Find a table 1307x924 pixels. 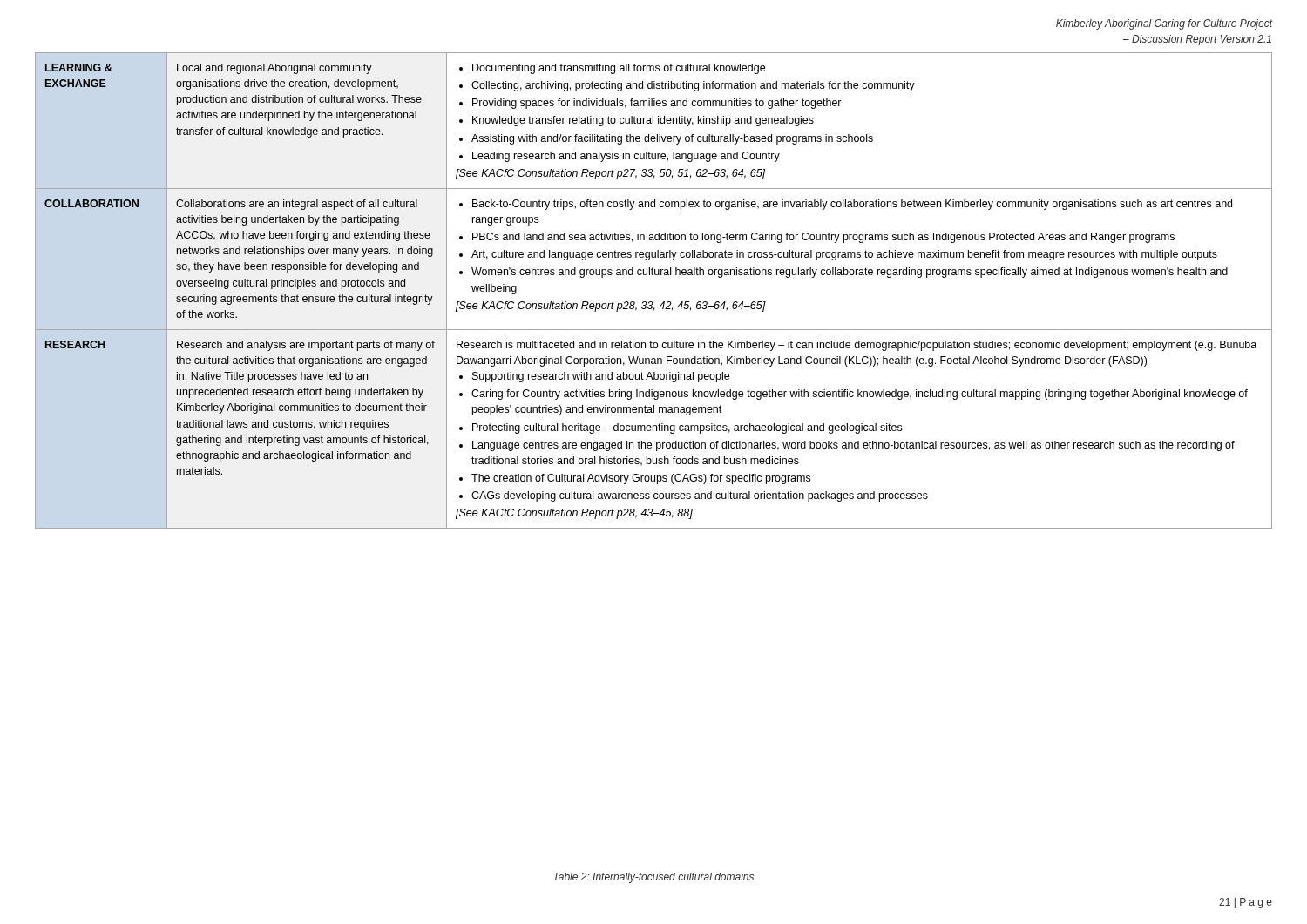pyautogui.click(x=654, y=291)
